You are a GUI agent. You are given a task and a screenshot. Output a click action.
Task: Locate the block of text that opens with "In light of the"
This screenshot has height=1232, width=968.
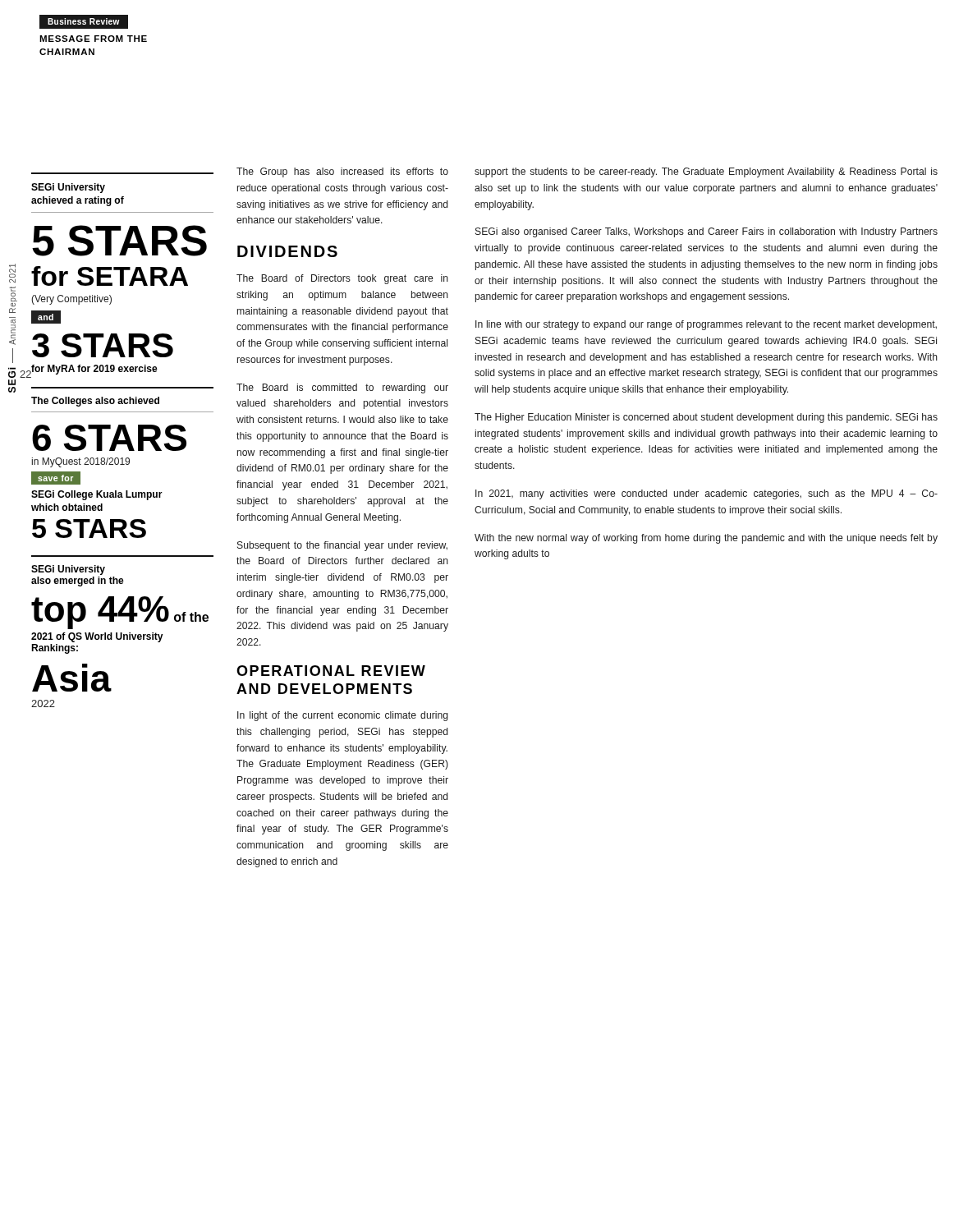(342, 789)
